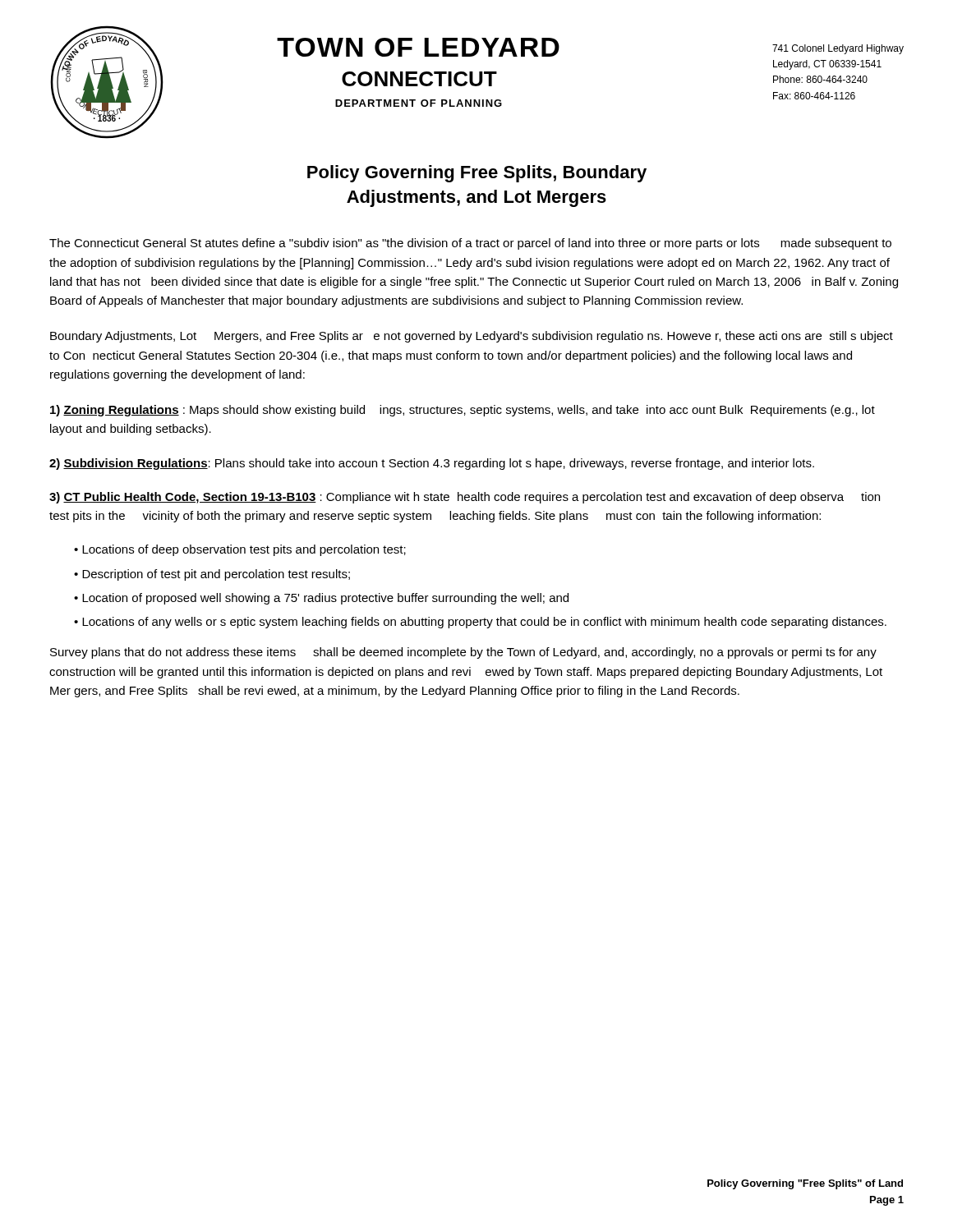Select the text starting "Locations of deep observation test pits and"

tap(244, 549)
